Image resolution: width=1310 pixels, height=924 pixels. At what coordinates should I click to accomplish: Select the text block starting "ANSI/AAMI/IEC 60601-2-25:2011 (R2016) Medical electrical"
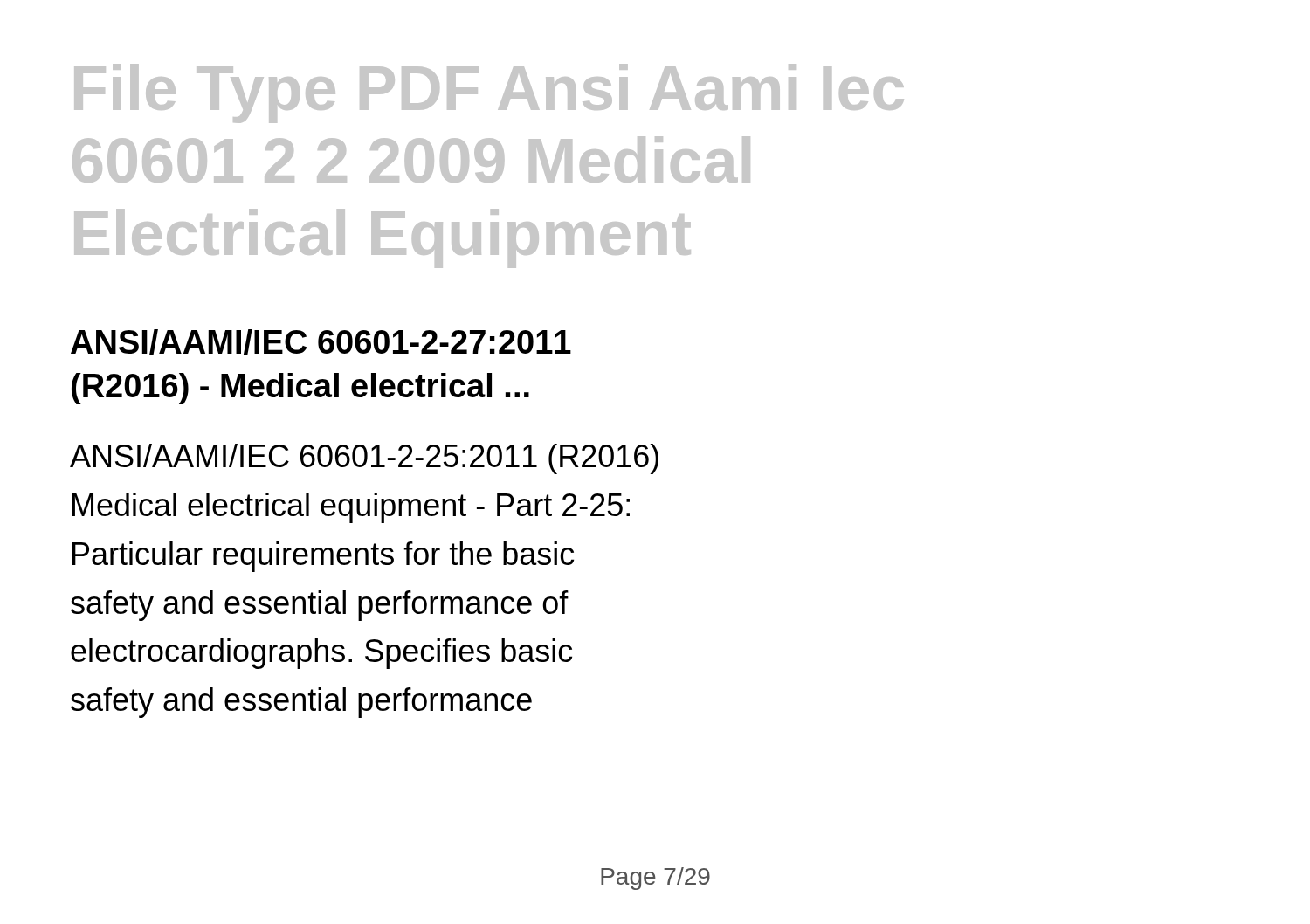click(365, 578)
